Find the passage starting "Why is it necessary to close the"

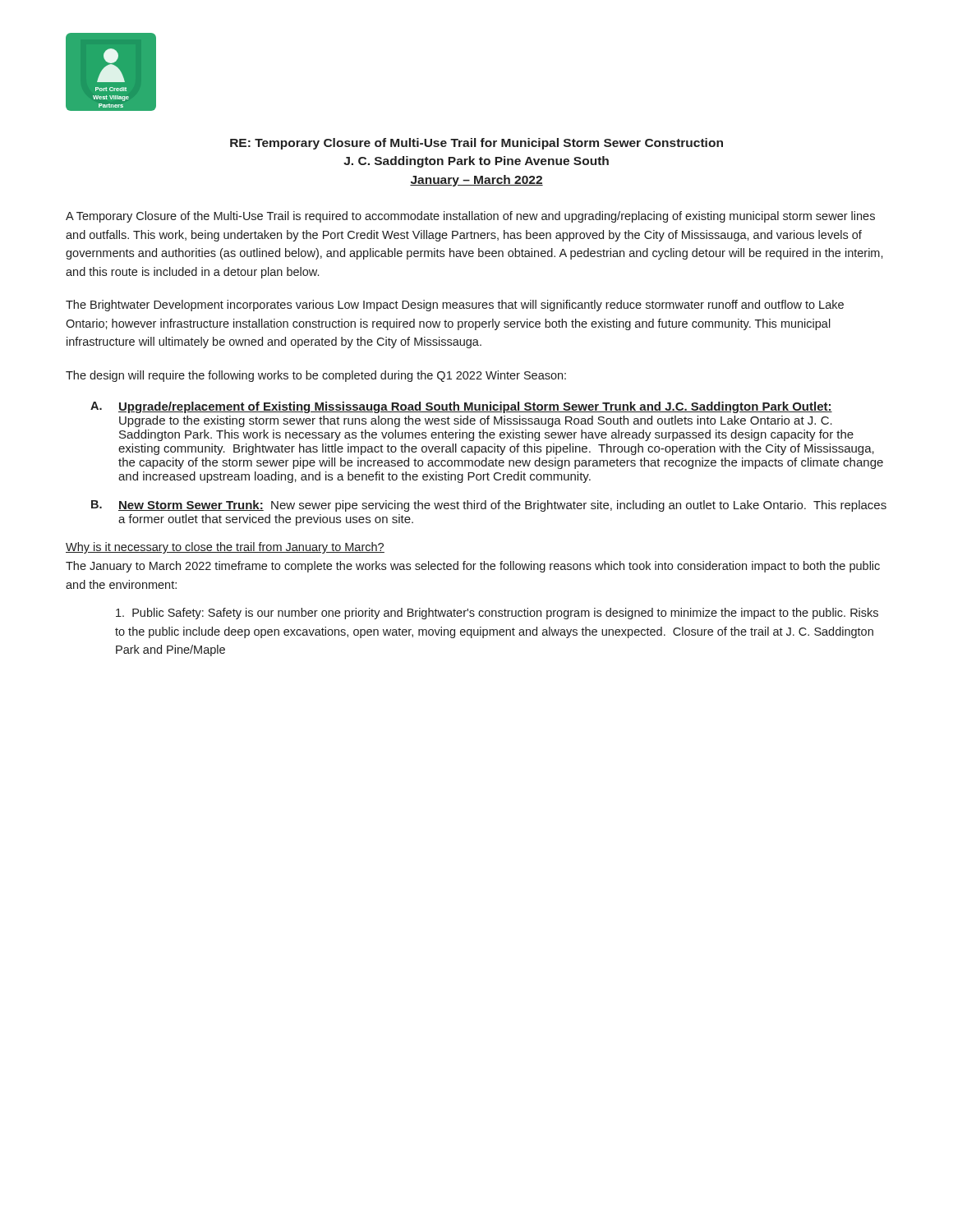pyautogui.click(x=225, y=547)
